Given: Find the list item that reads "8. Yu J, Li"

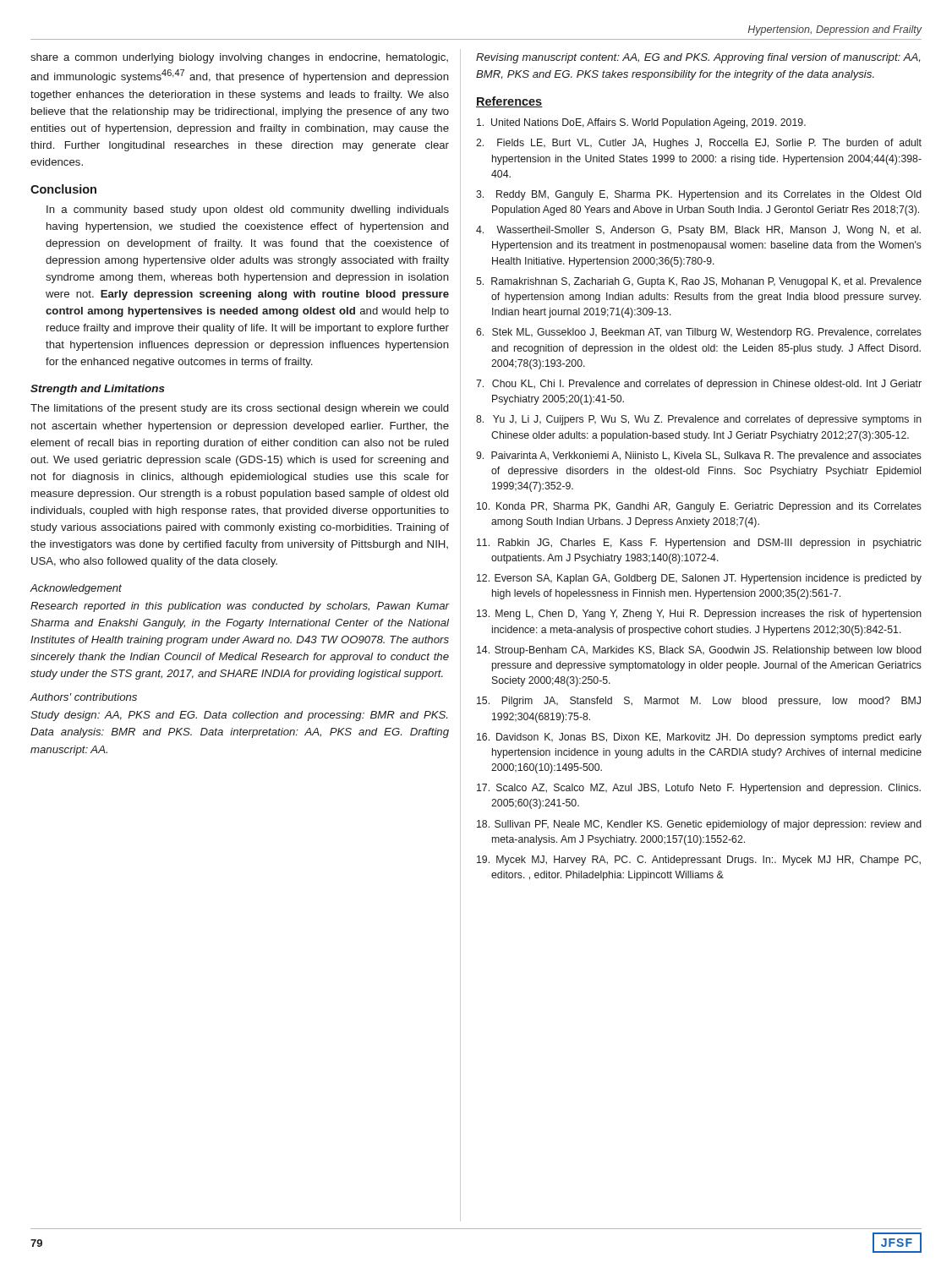Looking at the screenshot, I should pyautogui.click(x=699, y=427).
